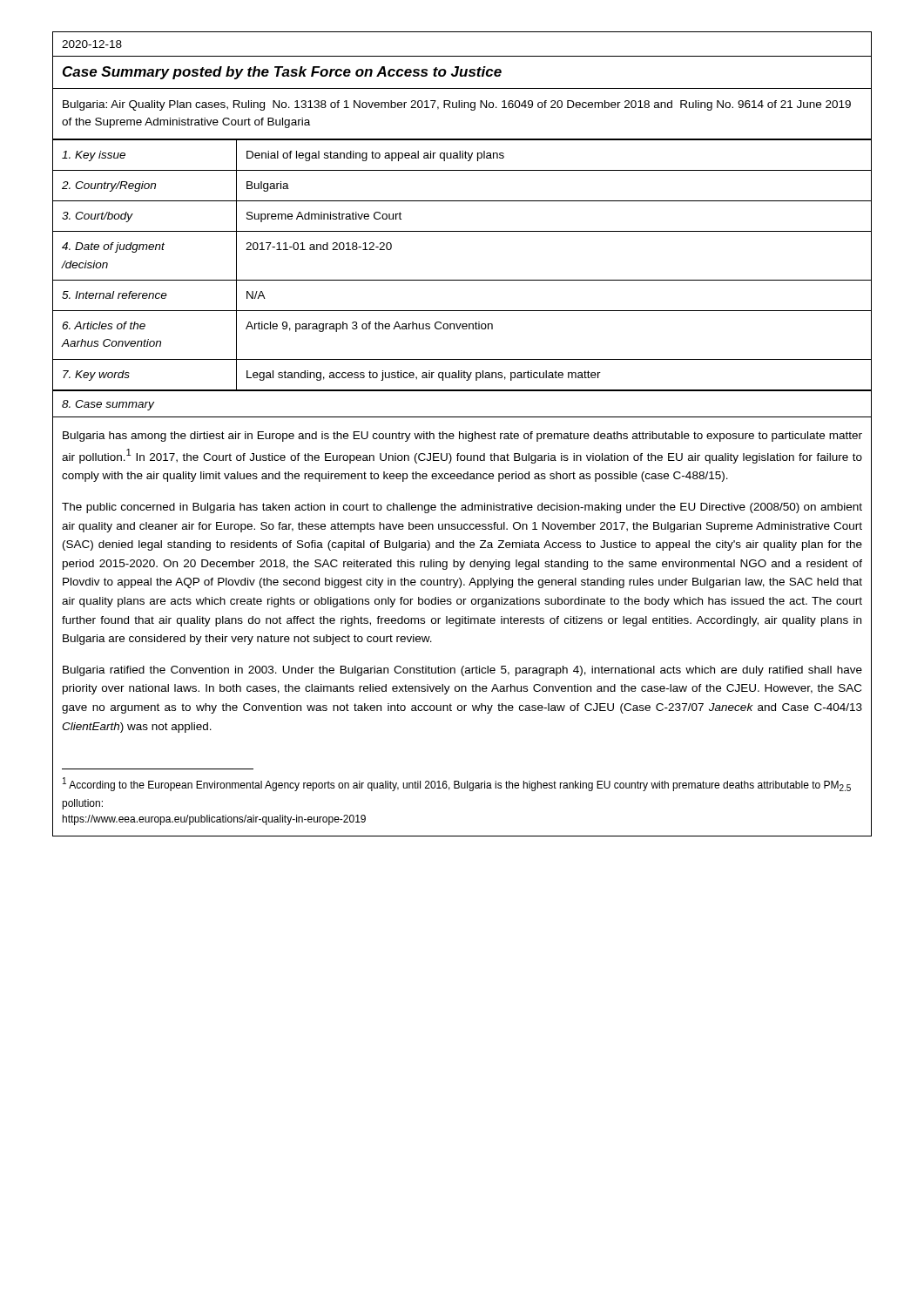Find the block on this page that starts "1 According to the European"

pos(457,784)
